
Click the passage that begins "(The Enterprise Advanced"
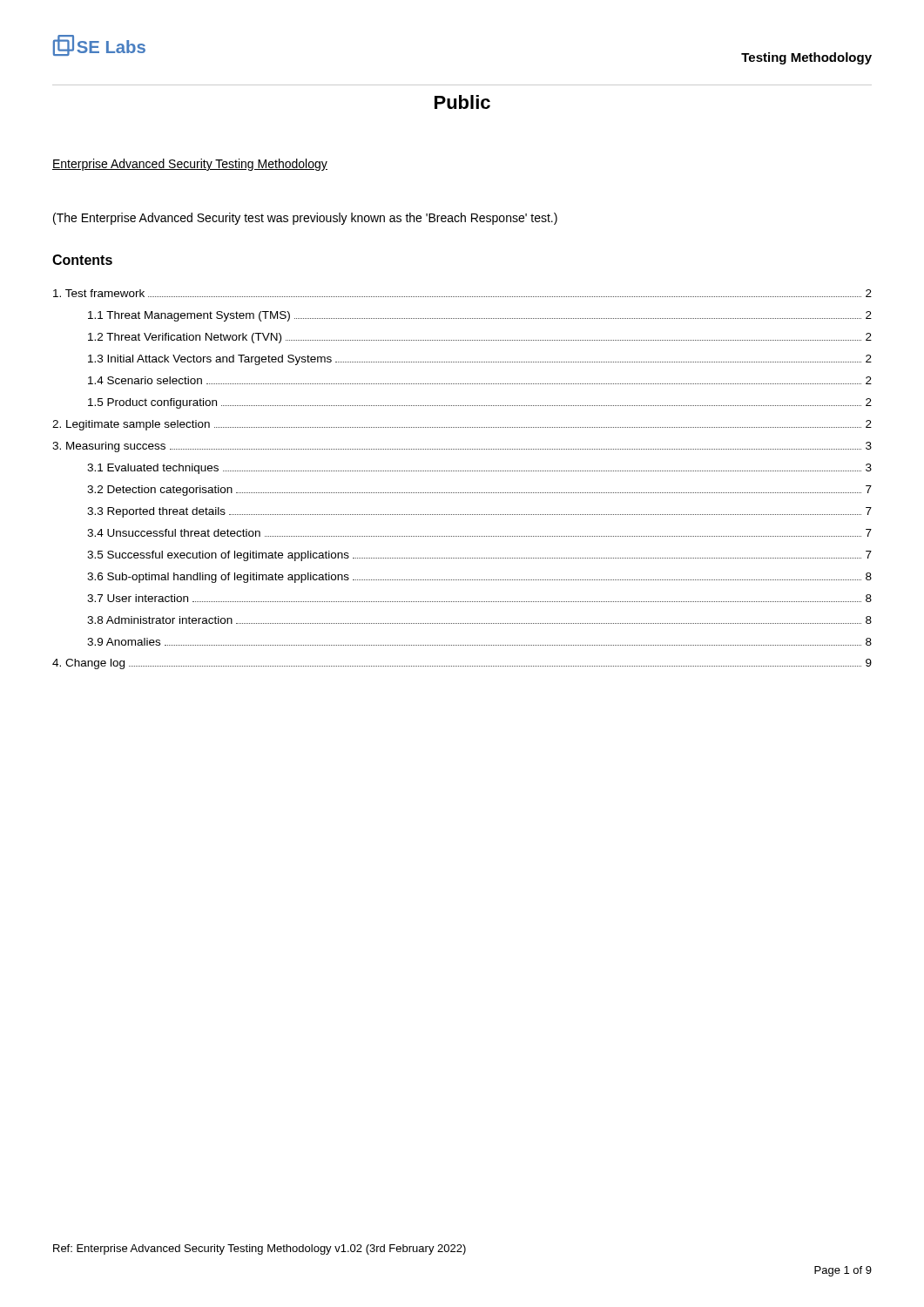click(305, 218)
